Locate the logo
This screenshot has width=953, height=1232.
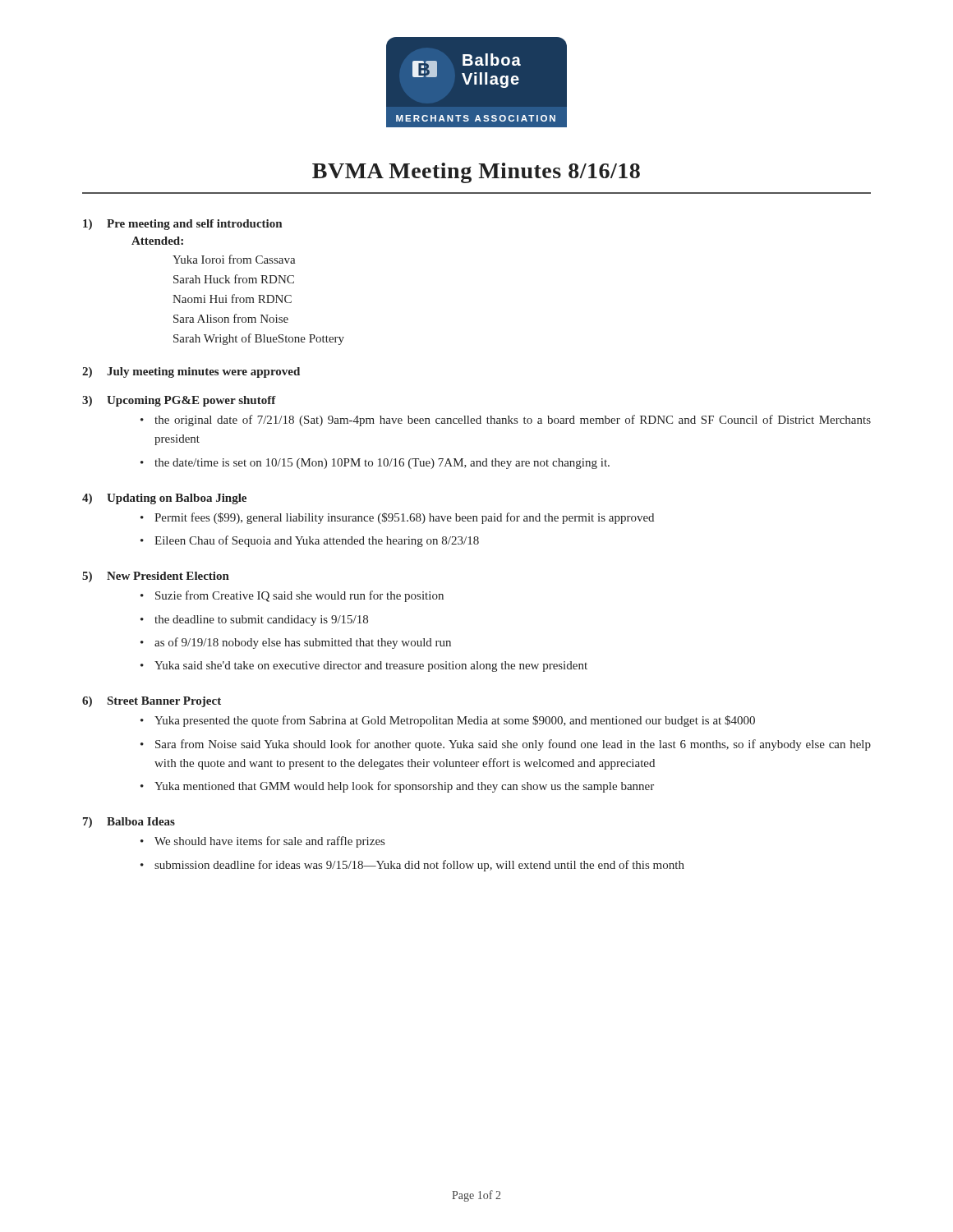point(476,71)
